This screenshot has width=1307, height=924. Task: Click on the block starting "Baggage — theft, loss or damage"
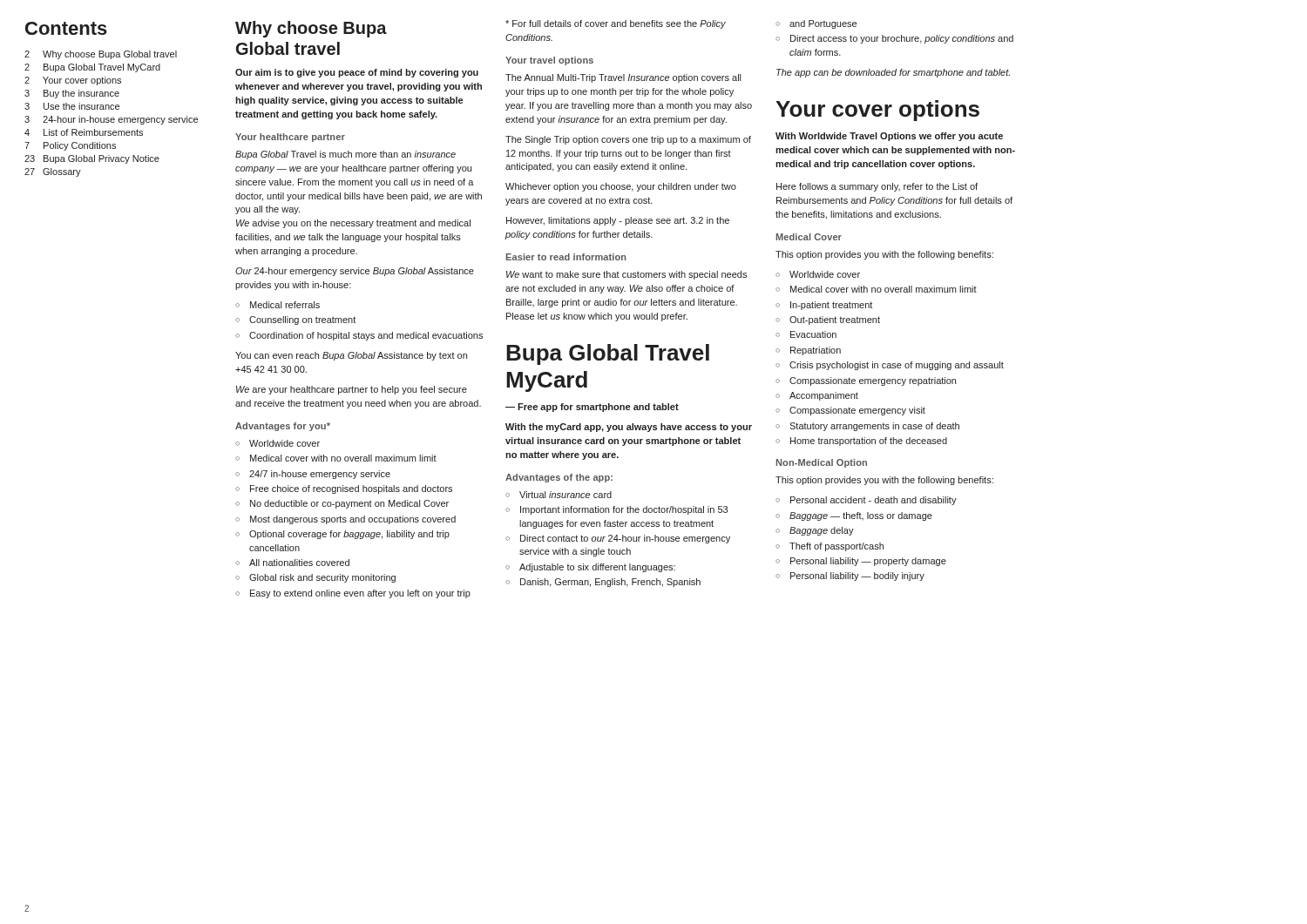861,515
